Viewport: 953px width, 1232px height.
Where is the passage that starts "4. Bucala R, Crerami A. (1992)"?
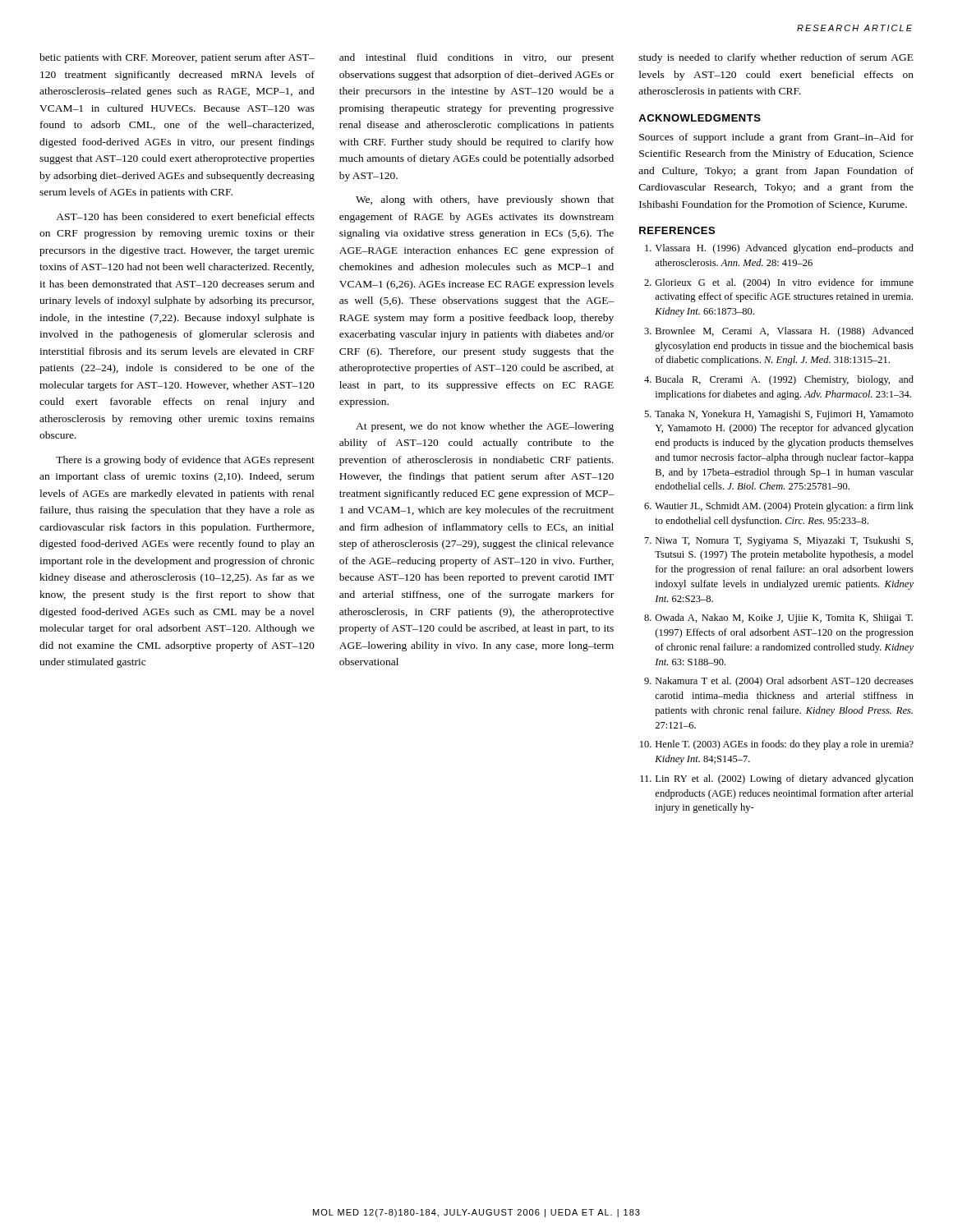[x=776, y=388]
